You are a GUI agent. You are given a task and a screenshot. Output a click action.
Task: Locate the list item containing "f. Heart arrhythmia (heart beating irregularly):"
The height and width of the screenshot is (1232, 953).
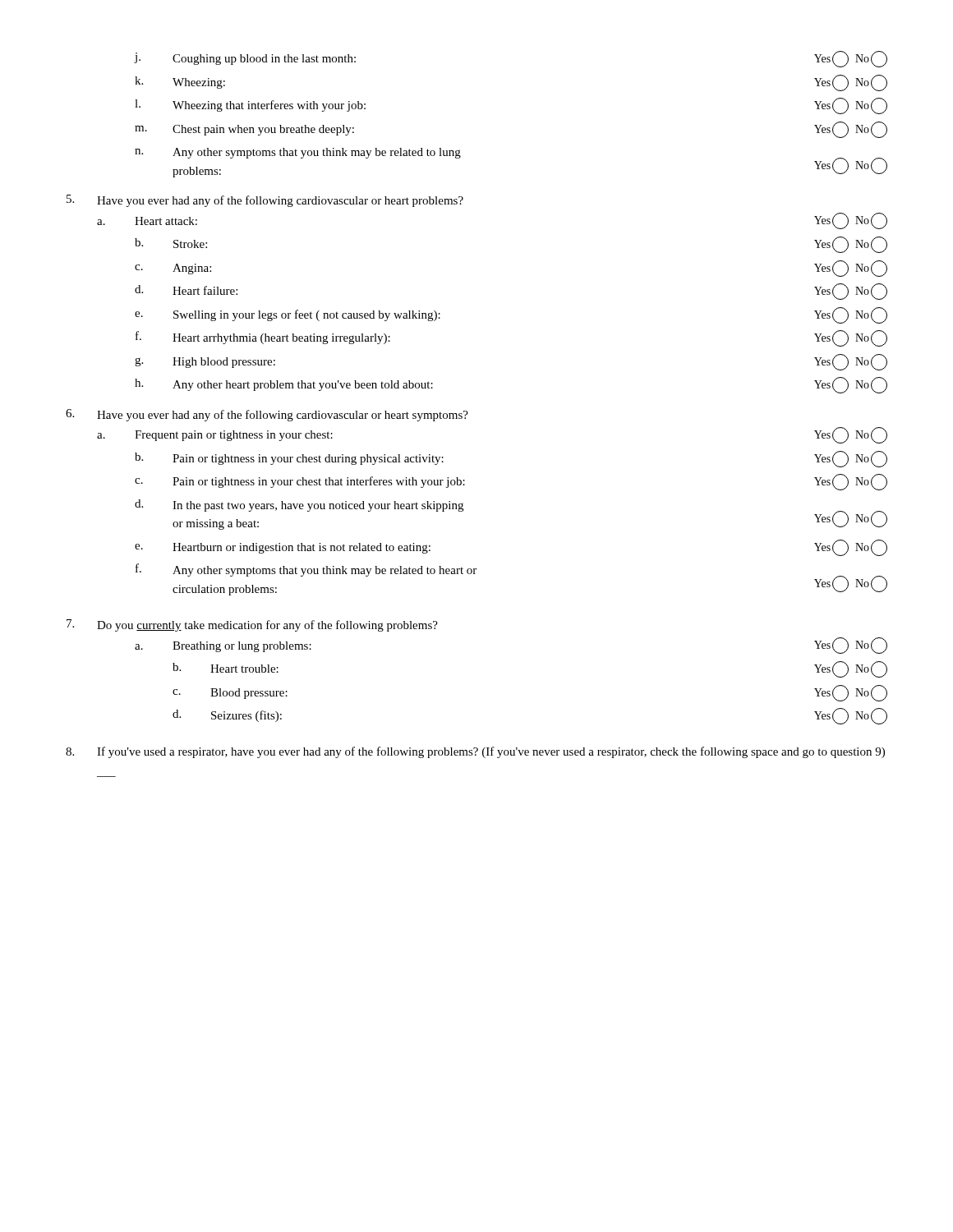286,338
